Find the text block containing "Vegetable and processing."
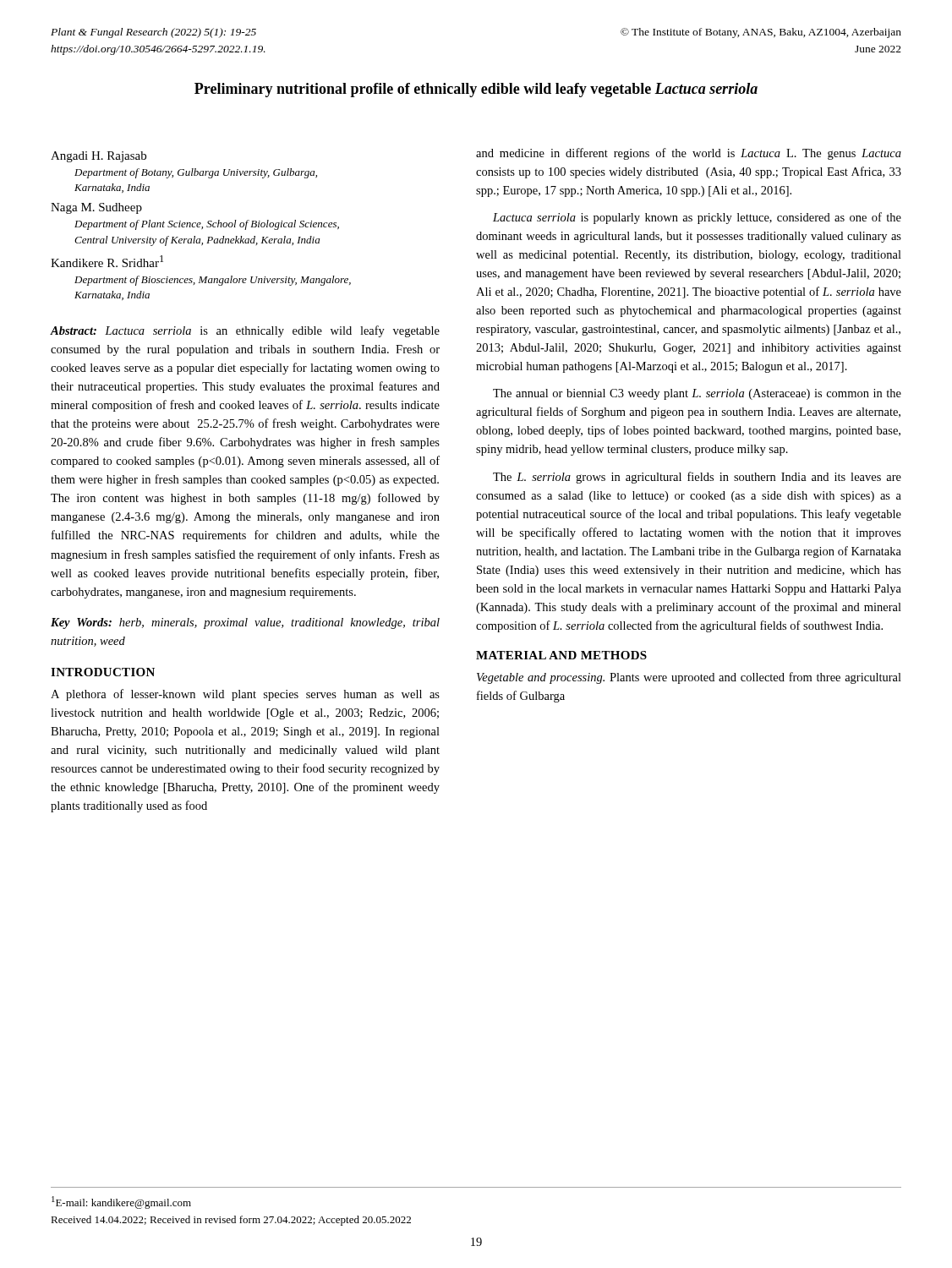This screenshot has width=952, height=1268. click(689, 686)
